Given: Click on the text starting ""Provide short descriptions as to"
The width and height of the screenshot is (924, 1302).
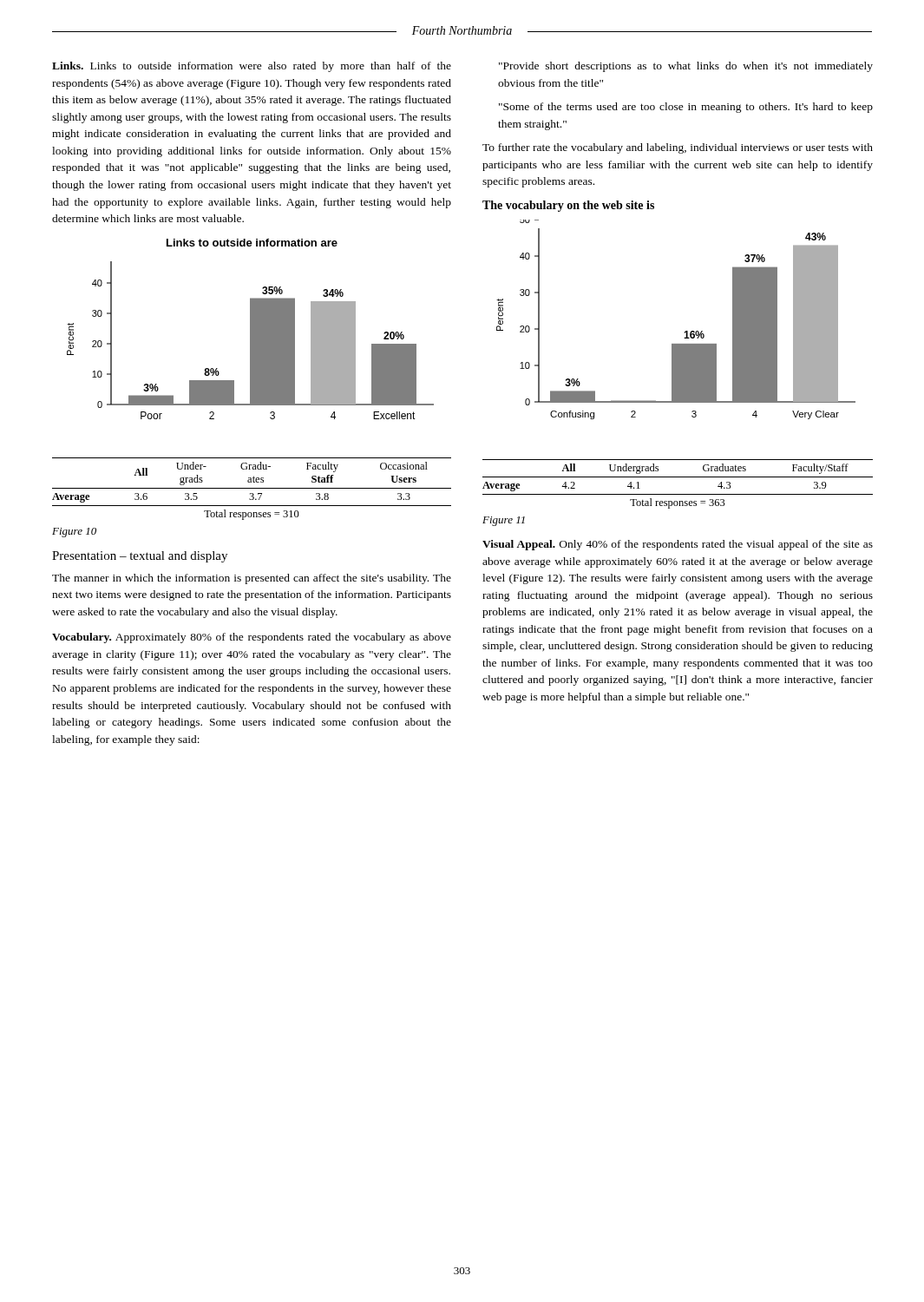Looking at the screenshot, I should (x=685, y=74).
